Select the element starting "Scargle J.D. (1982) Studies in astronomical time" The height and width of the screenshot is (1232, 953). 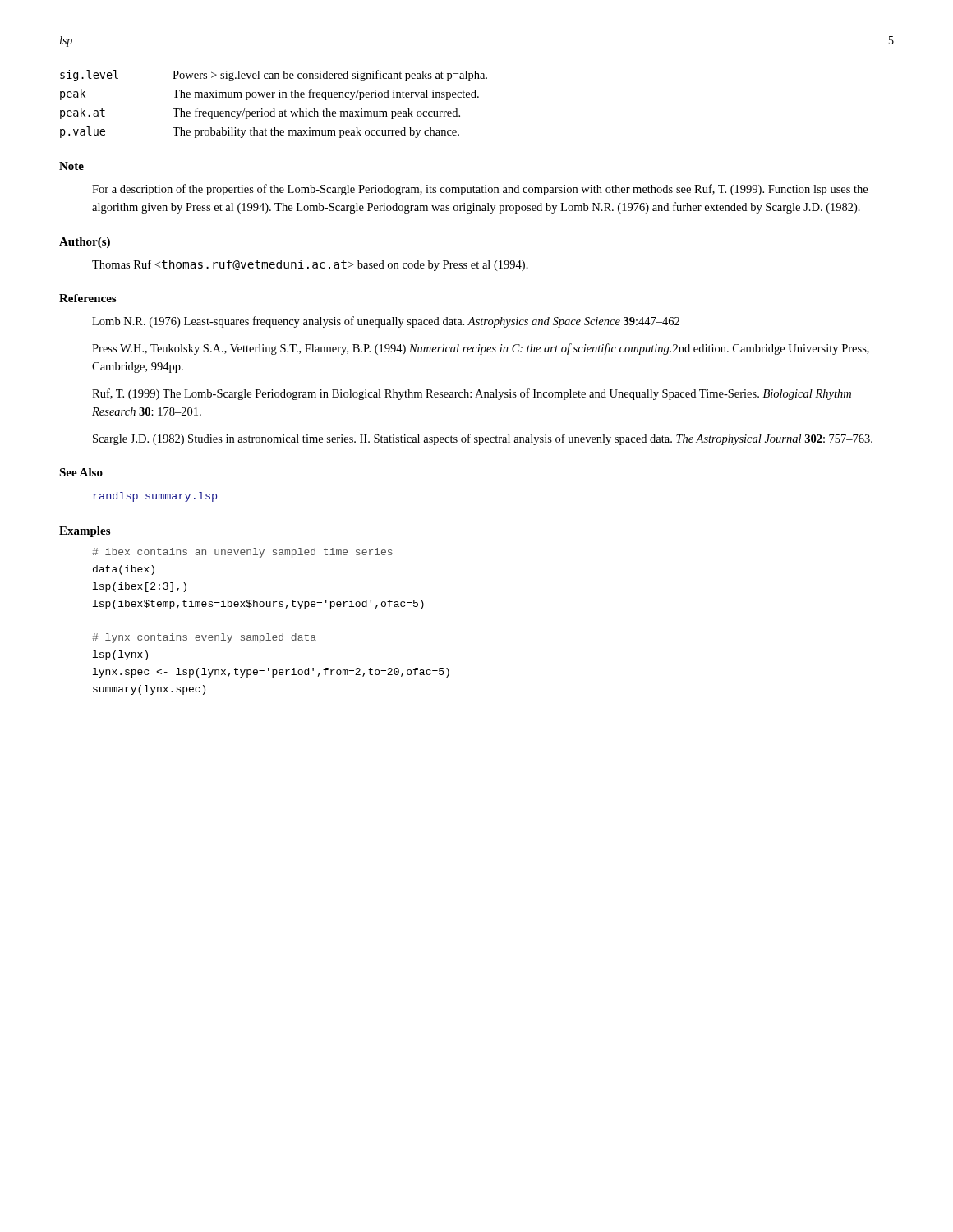coord(483,438)
